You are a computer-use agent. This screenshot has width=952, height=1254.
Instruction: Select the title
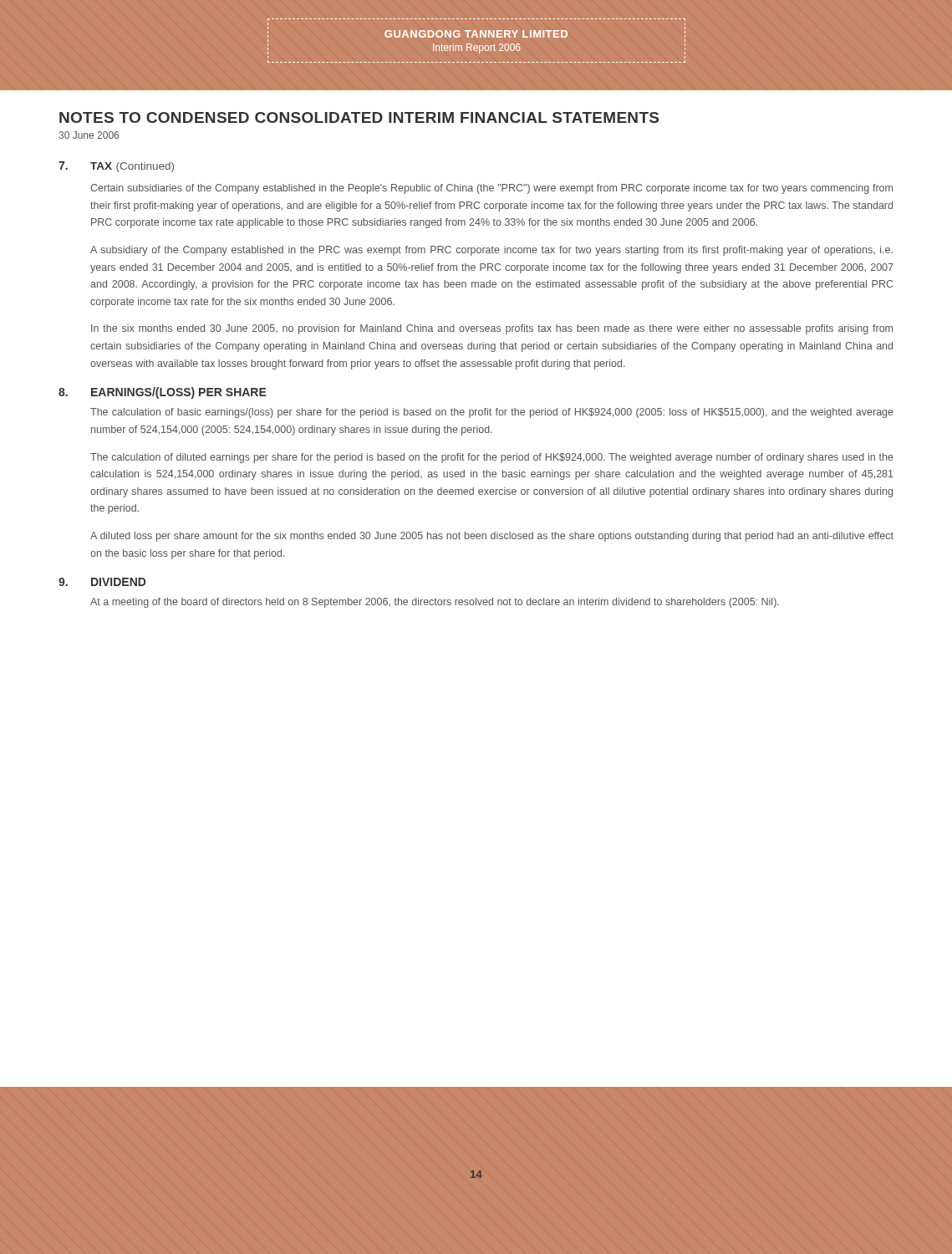coord(359,117)
